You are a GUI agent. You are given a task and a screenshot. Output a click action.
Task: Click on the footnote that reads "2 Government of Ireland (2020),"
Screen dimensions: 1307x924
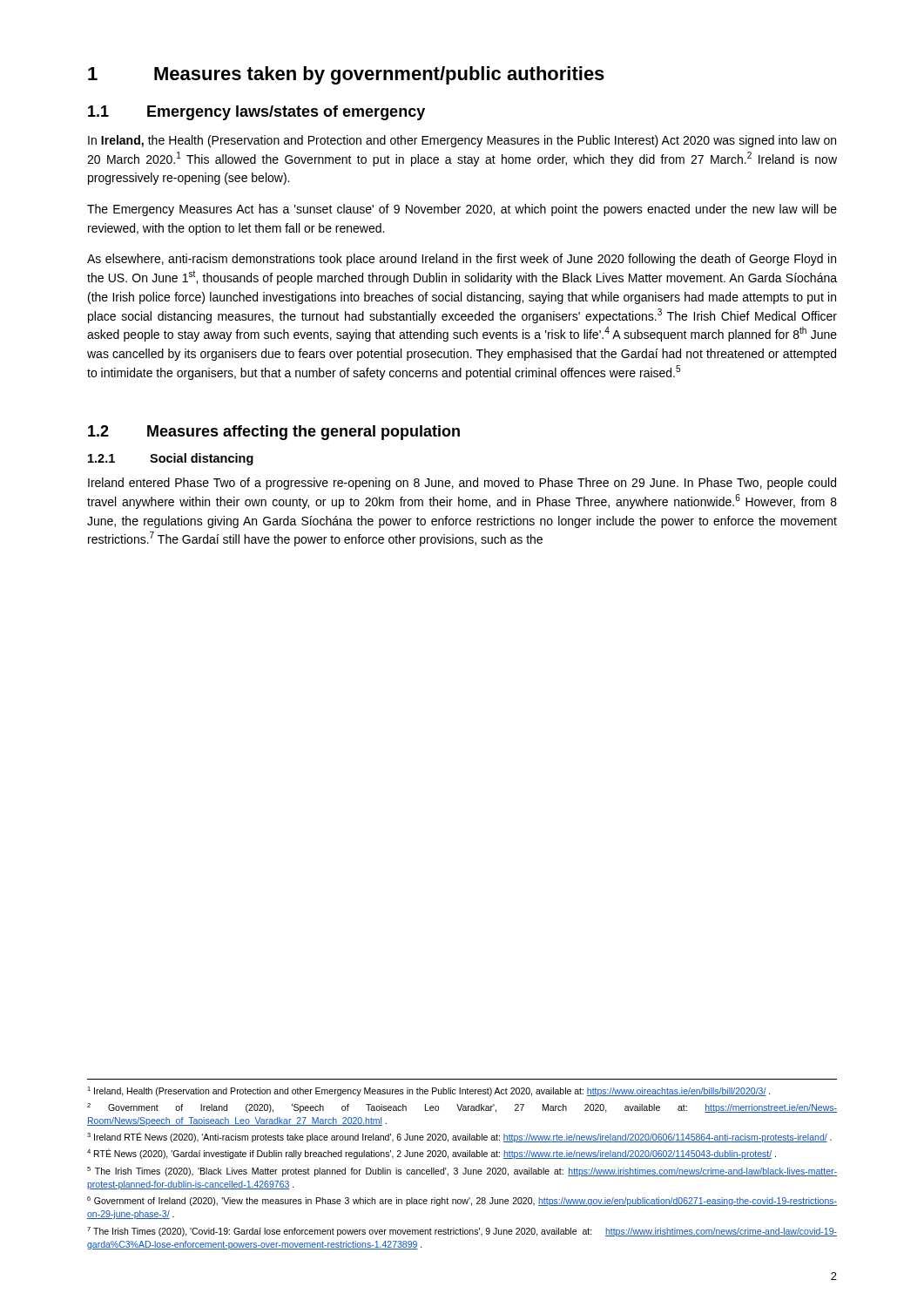(x=462, y=1113)
